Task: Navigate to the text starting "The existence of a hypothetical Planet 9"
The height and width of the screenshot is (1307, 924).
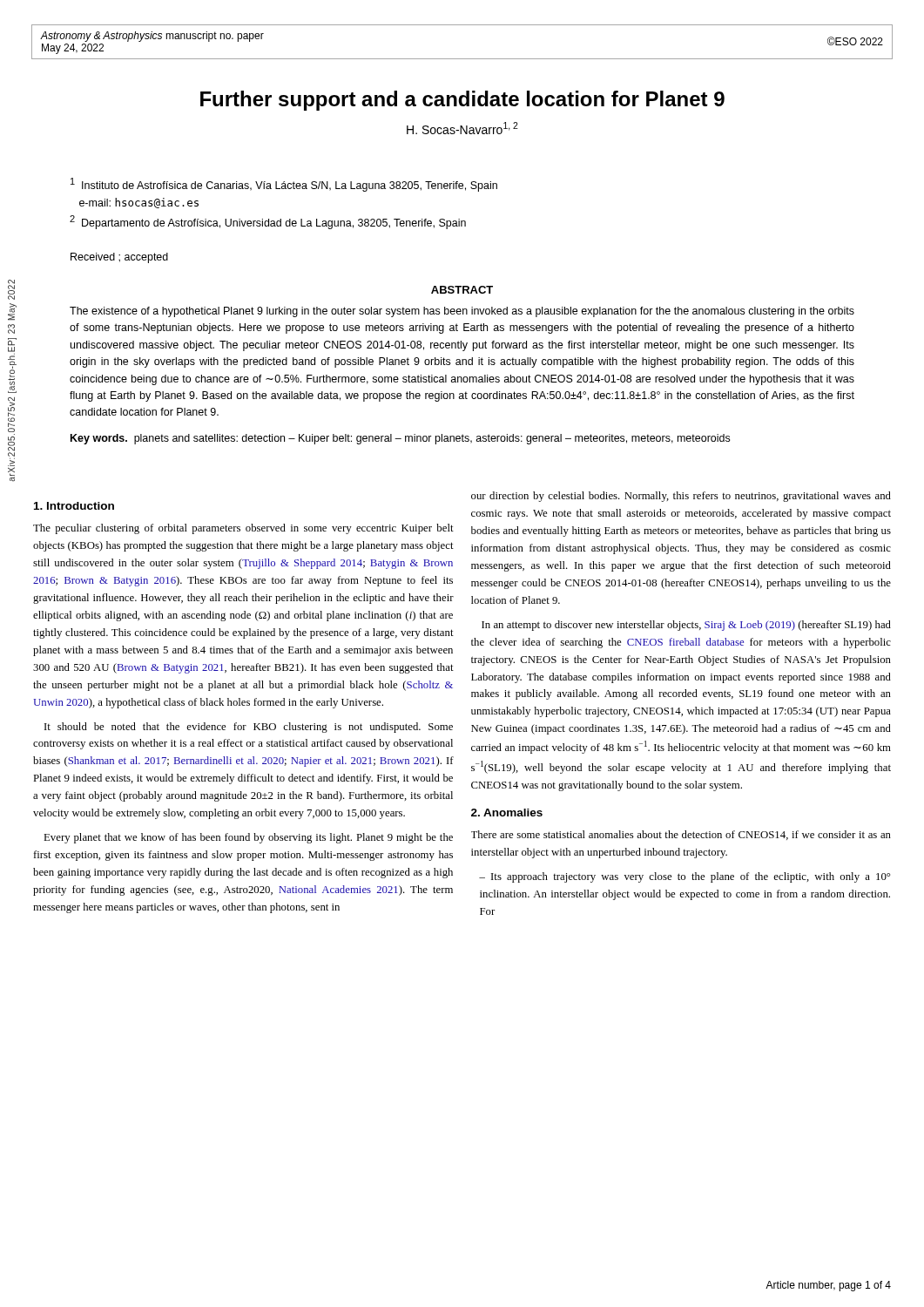Action: coord(462,362)
